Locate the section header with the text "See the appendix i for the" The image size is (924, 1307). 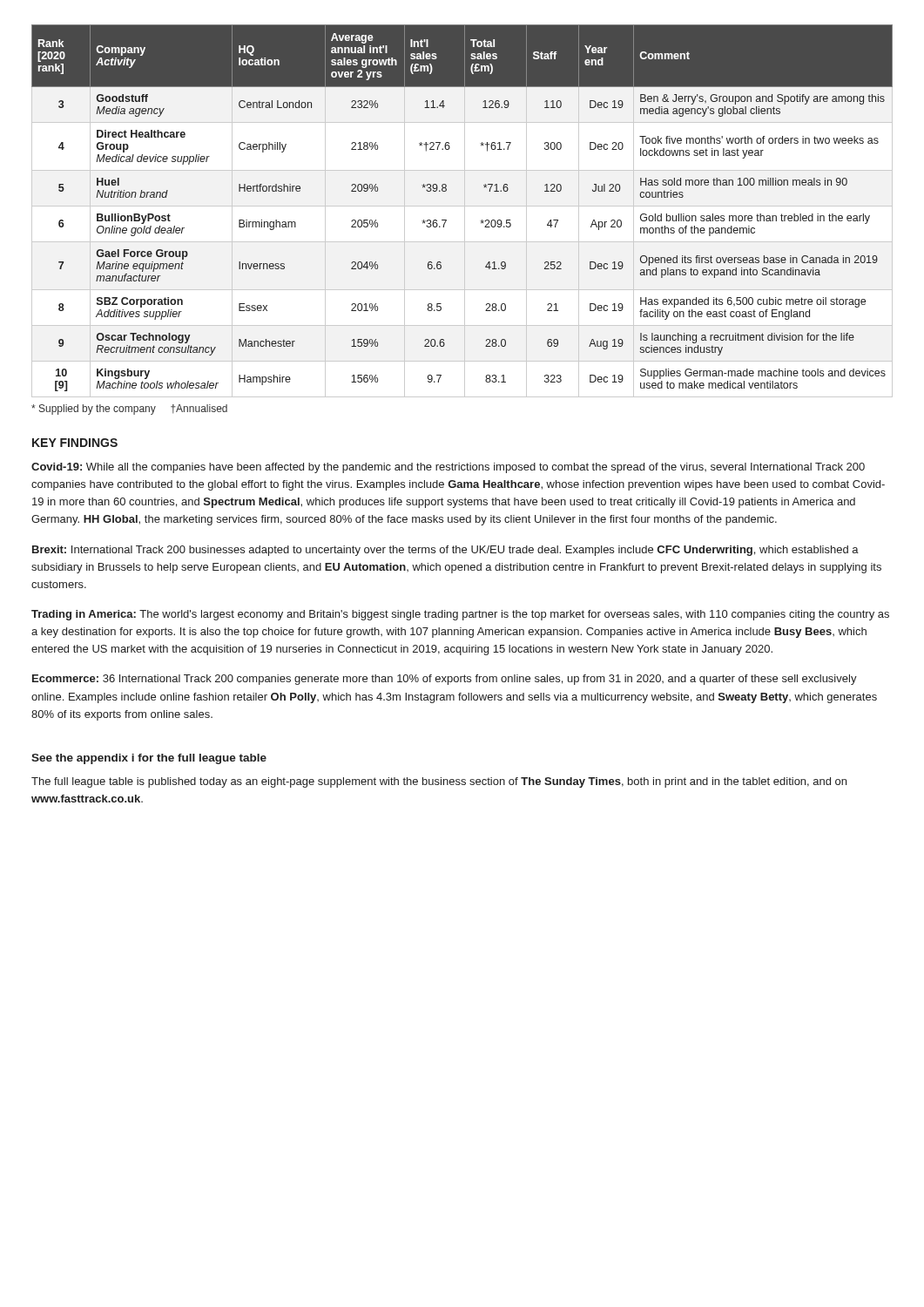click(x=149, y=758)
